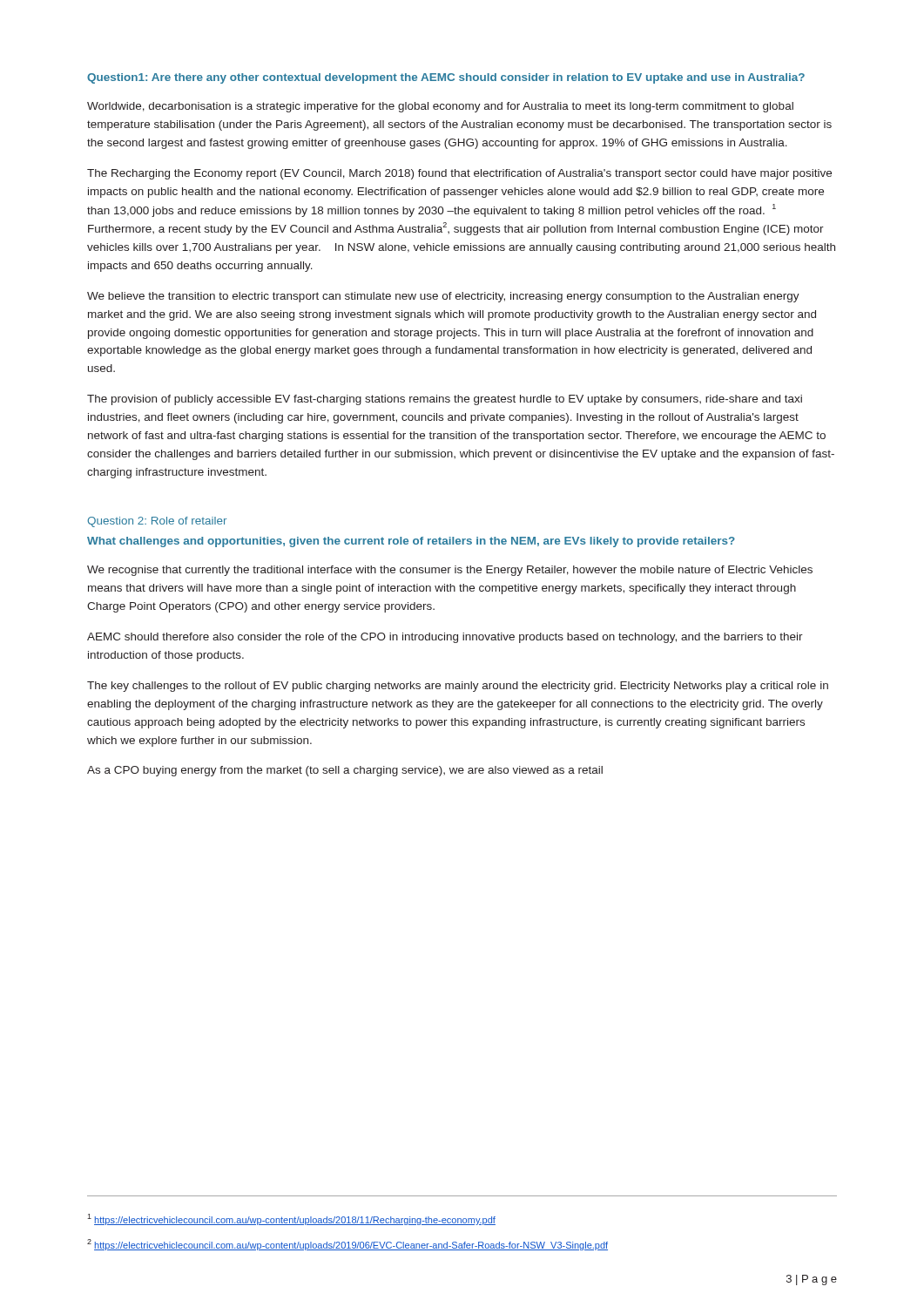Select the section header containing "Question1: Are there any"
The height and width of the screenshot is (1307, 924).
462,78
